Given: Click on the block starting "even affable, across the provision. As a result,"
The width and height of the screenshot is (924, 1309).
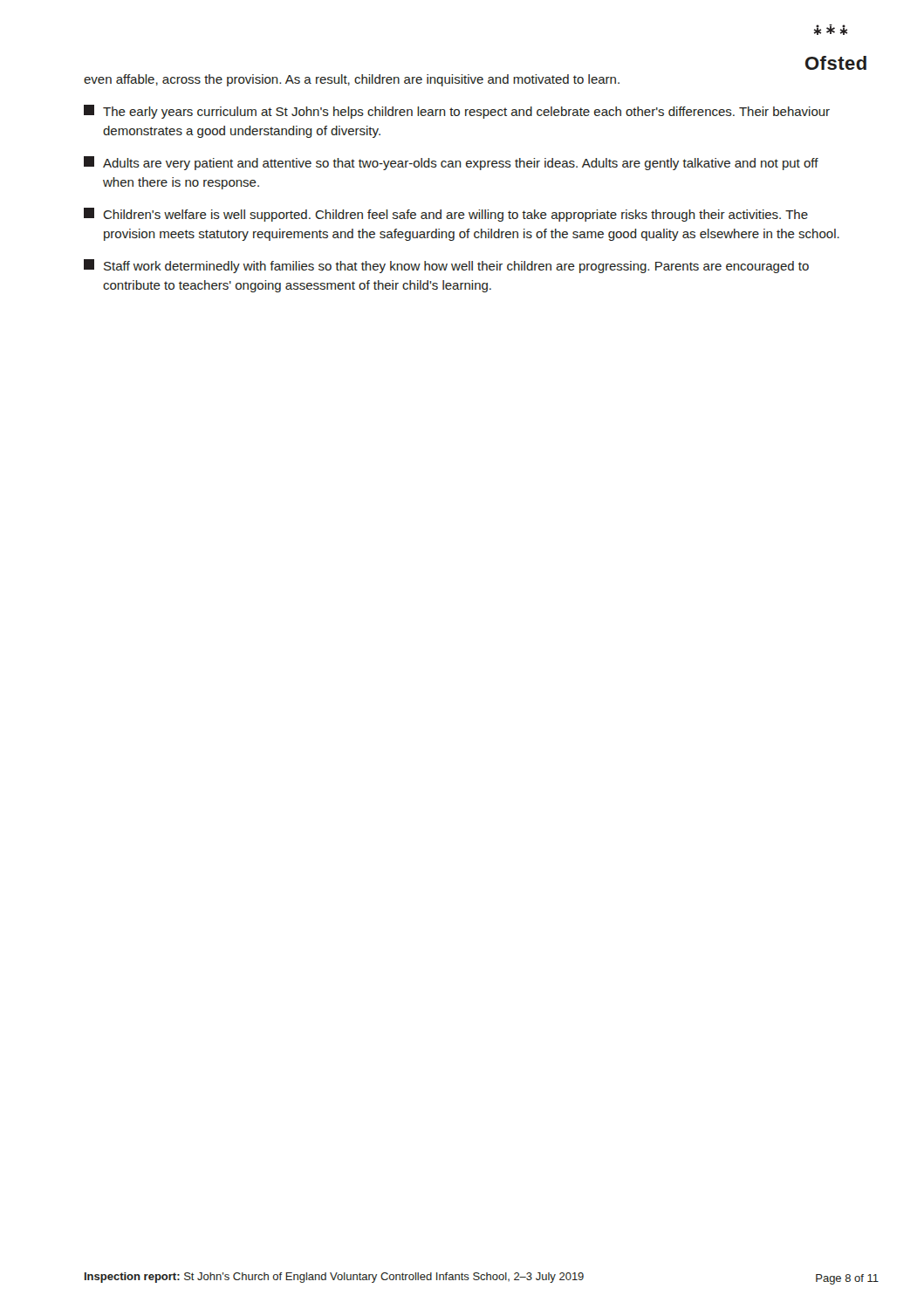Looking at the screenshot, I should [x=352, y=79].
